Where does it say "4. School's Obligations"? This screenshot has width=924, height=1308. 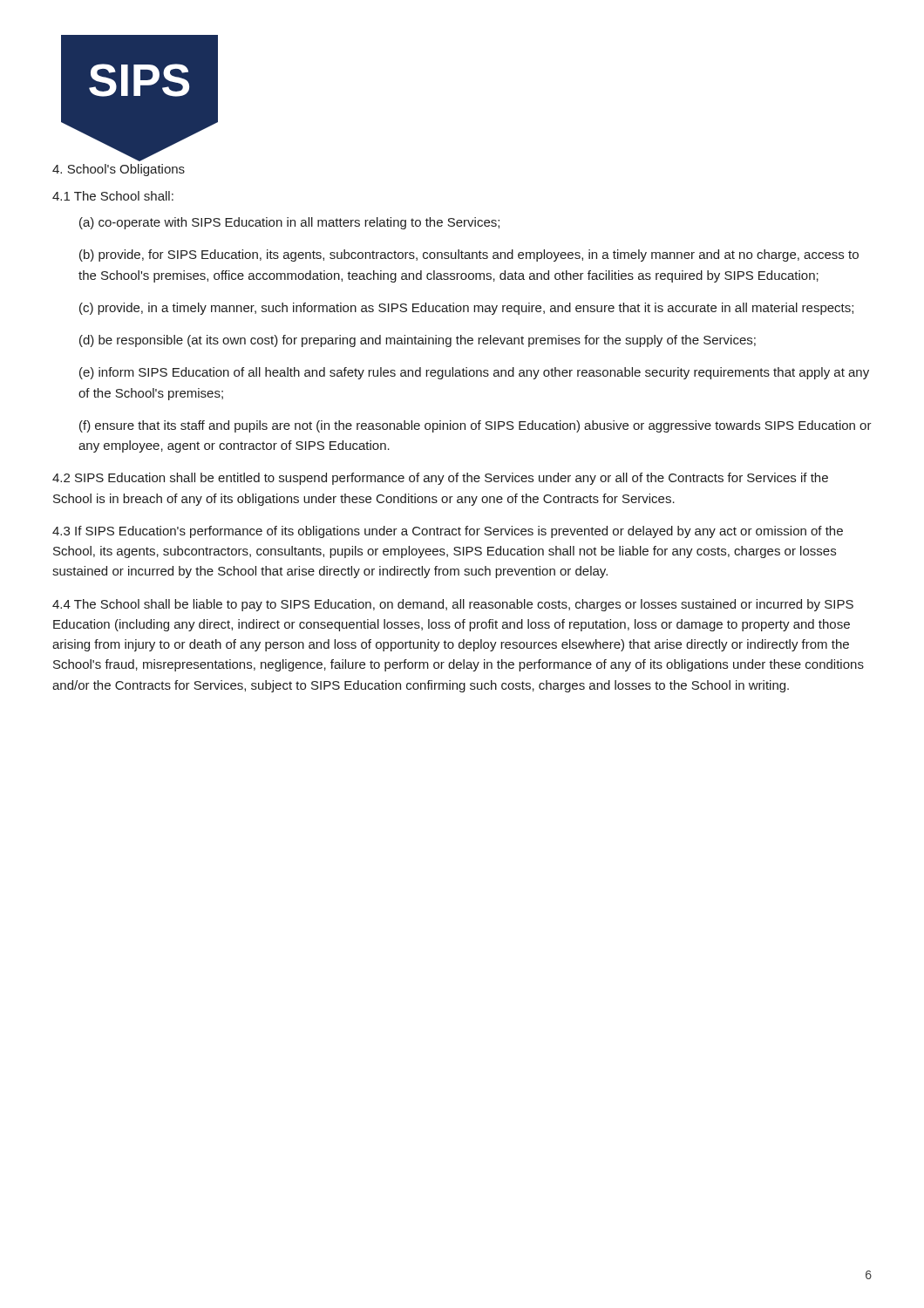point(119,169)
